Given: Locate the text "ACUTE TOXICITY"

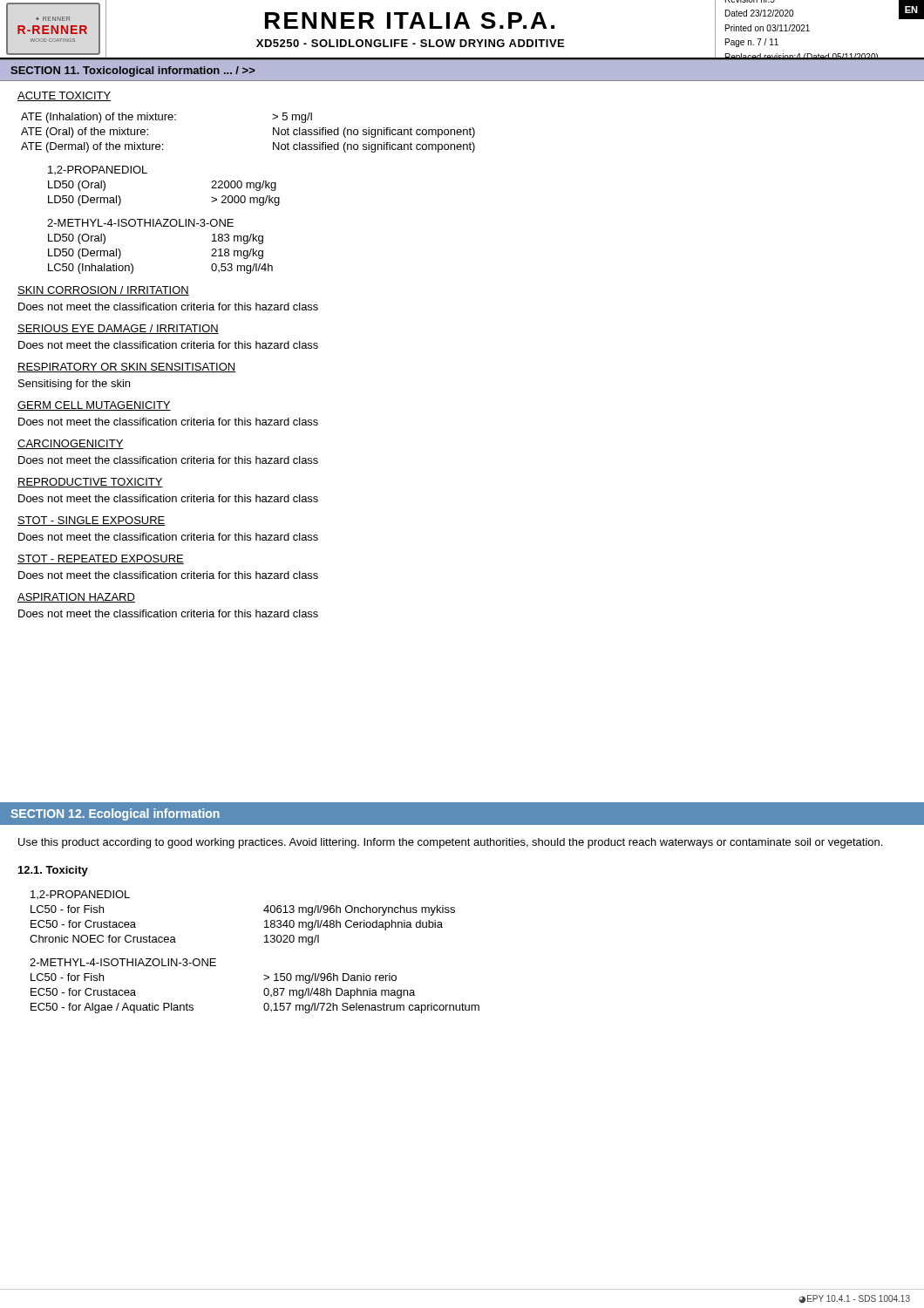Looking at the screenshot, I should point(64,95).
